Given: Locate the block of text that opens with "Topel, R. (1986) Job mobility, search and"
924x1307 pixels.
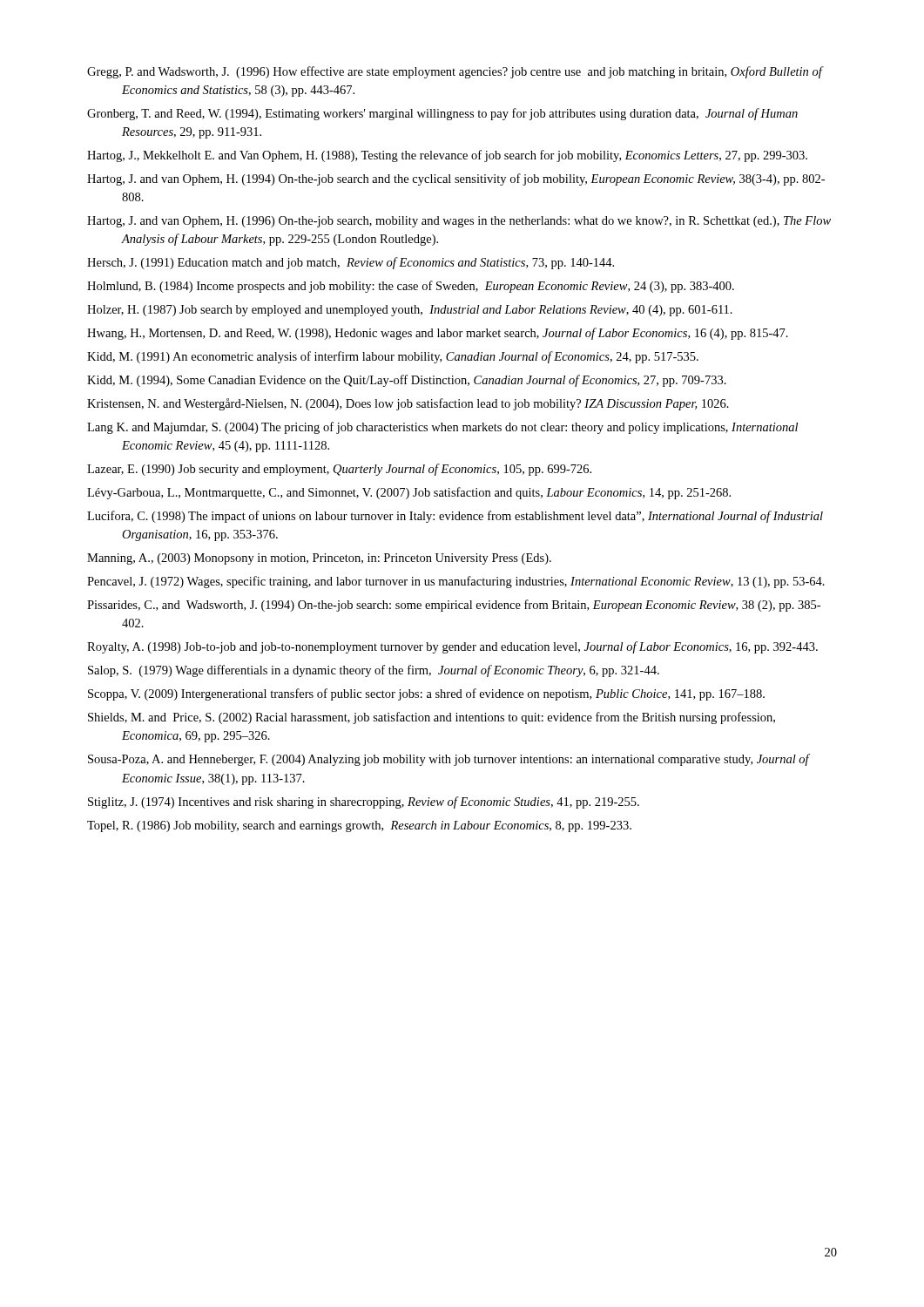Looking at the screenshot, I should (x=360, y=825).
